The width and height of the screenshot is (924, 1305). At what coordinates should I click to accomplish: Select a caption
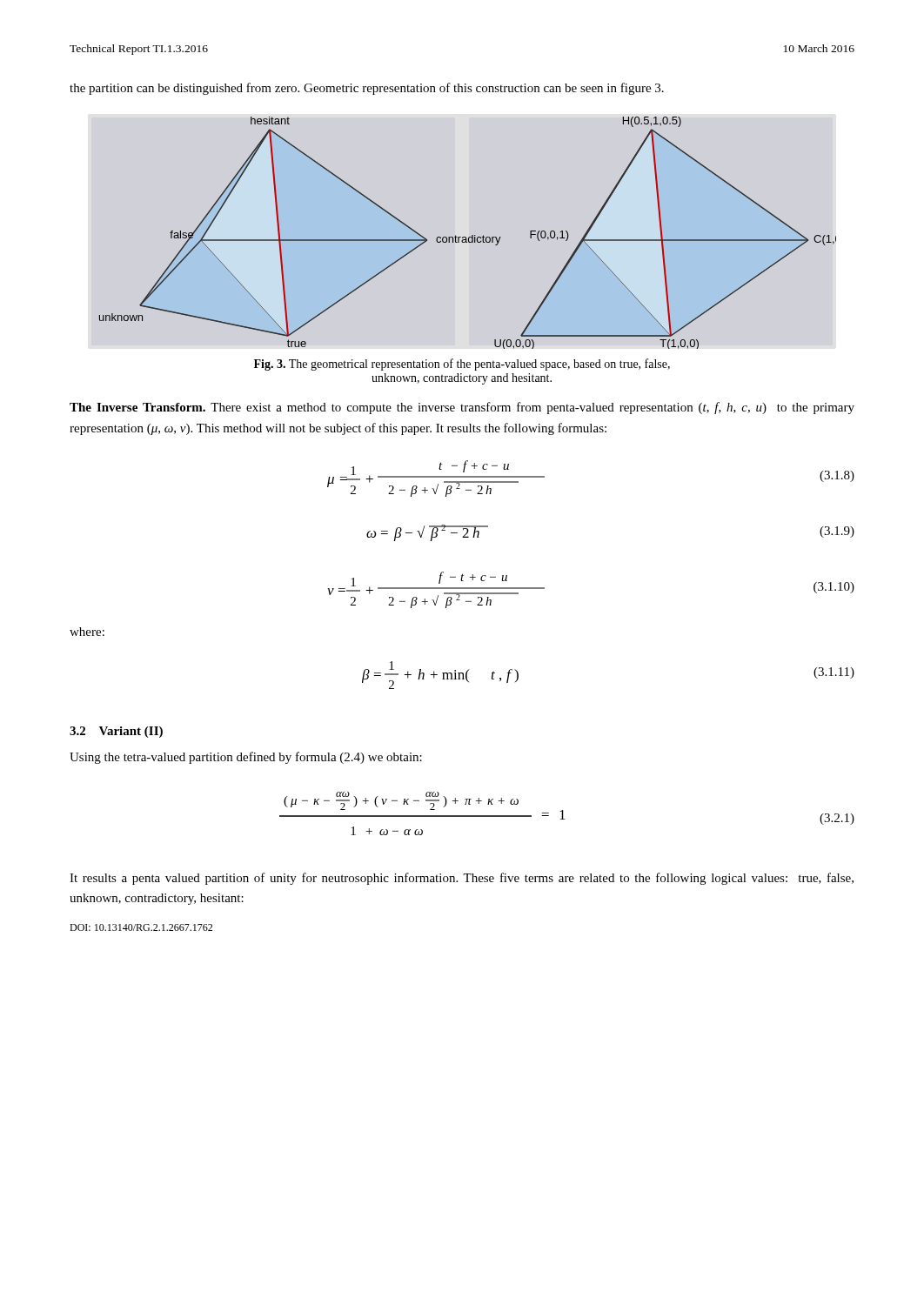click(462, 371)
